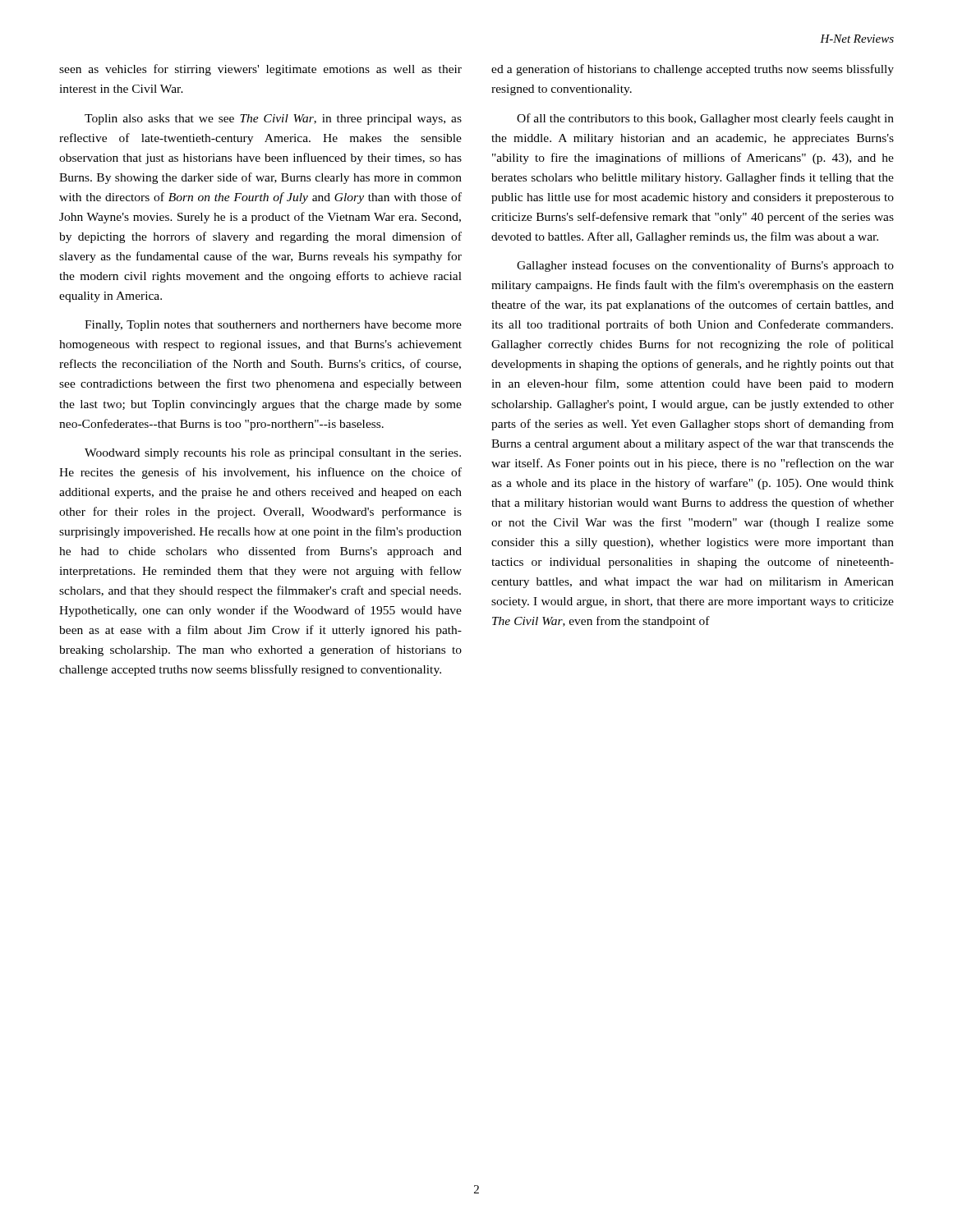
Task: Click on the text block that says "ed a generation of historians to"
Action: 693,345
